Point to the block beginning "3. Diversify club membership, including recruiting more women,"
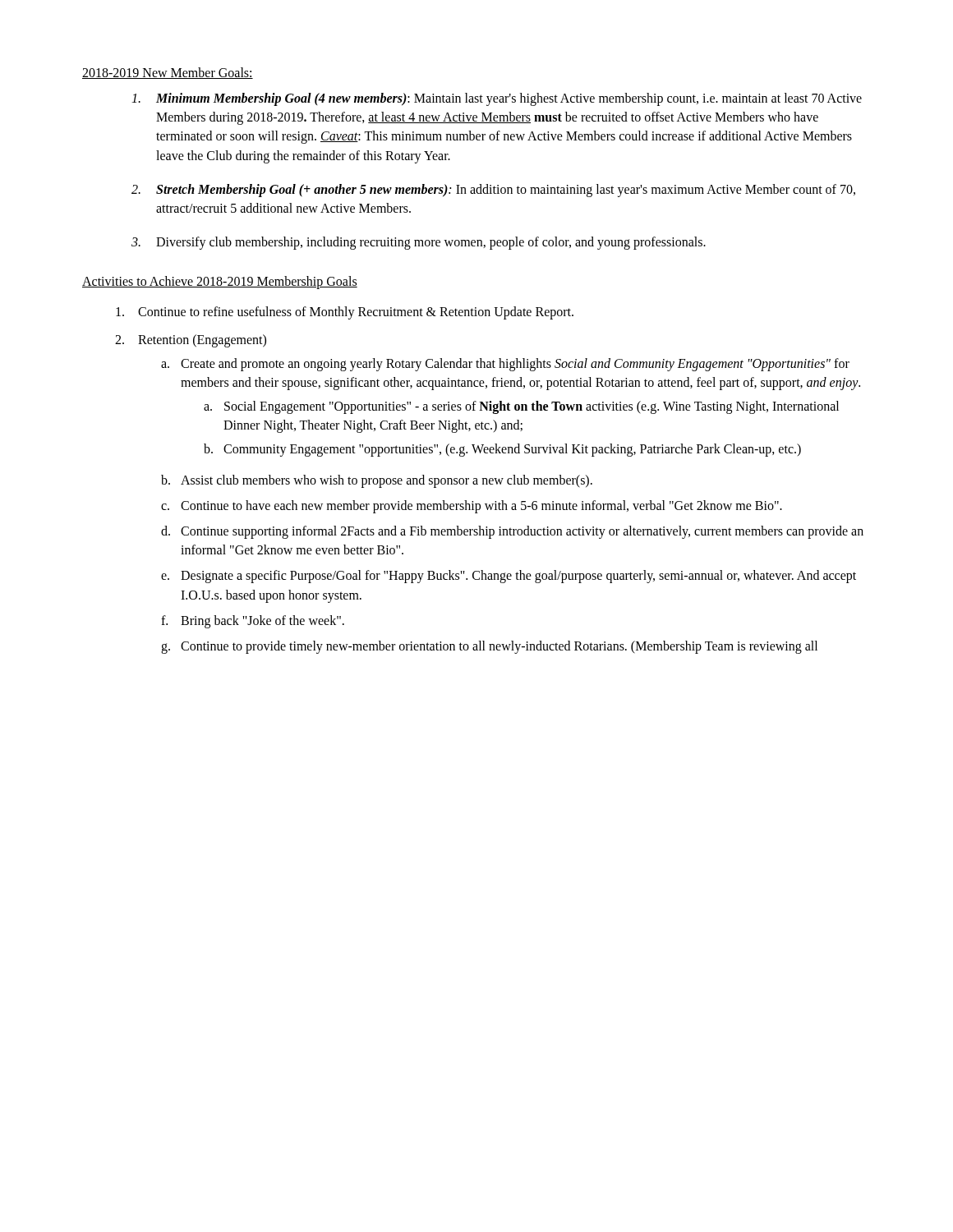Screen dimensions: 1232x953 point(419,242)
